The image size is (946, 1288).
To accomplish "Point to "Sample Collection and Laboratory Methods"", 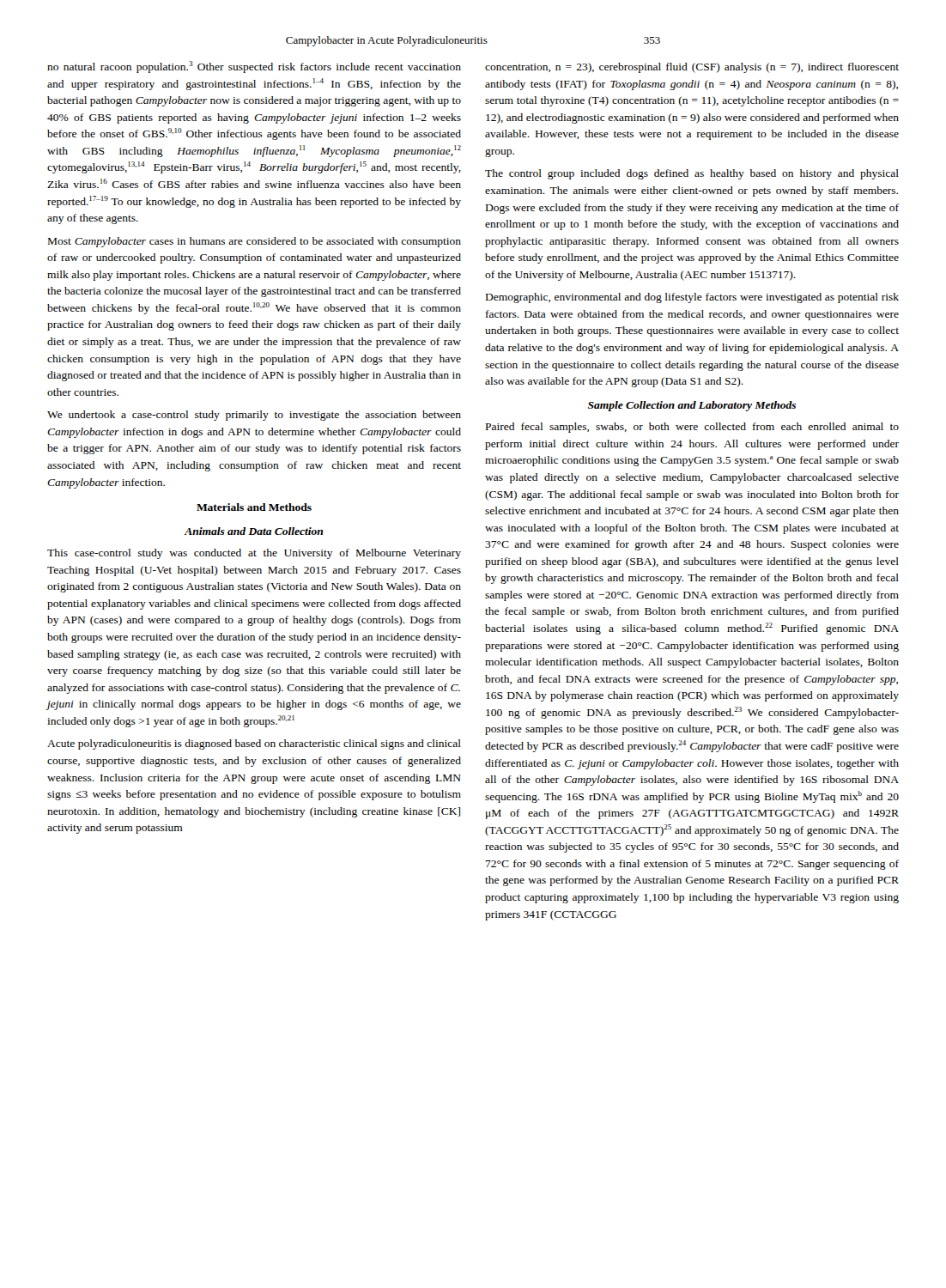I will tap(692, 405).
